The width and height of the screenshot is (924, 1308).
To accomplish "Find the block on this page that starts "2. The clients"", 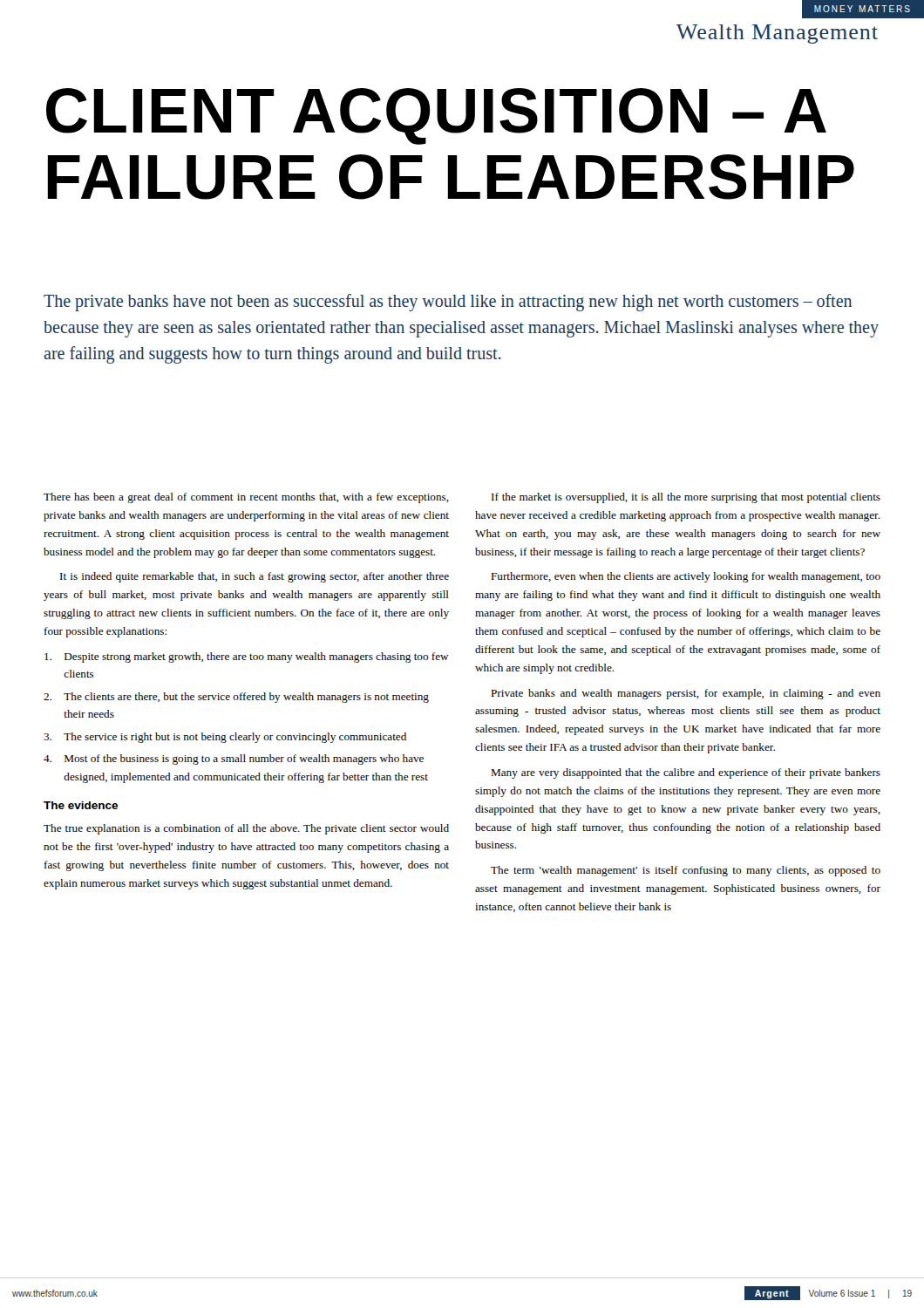I will pyautogui.click(x=246, y=706).
